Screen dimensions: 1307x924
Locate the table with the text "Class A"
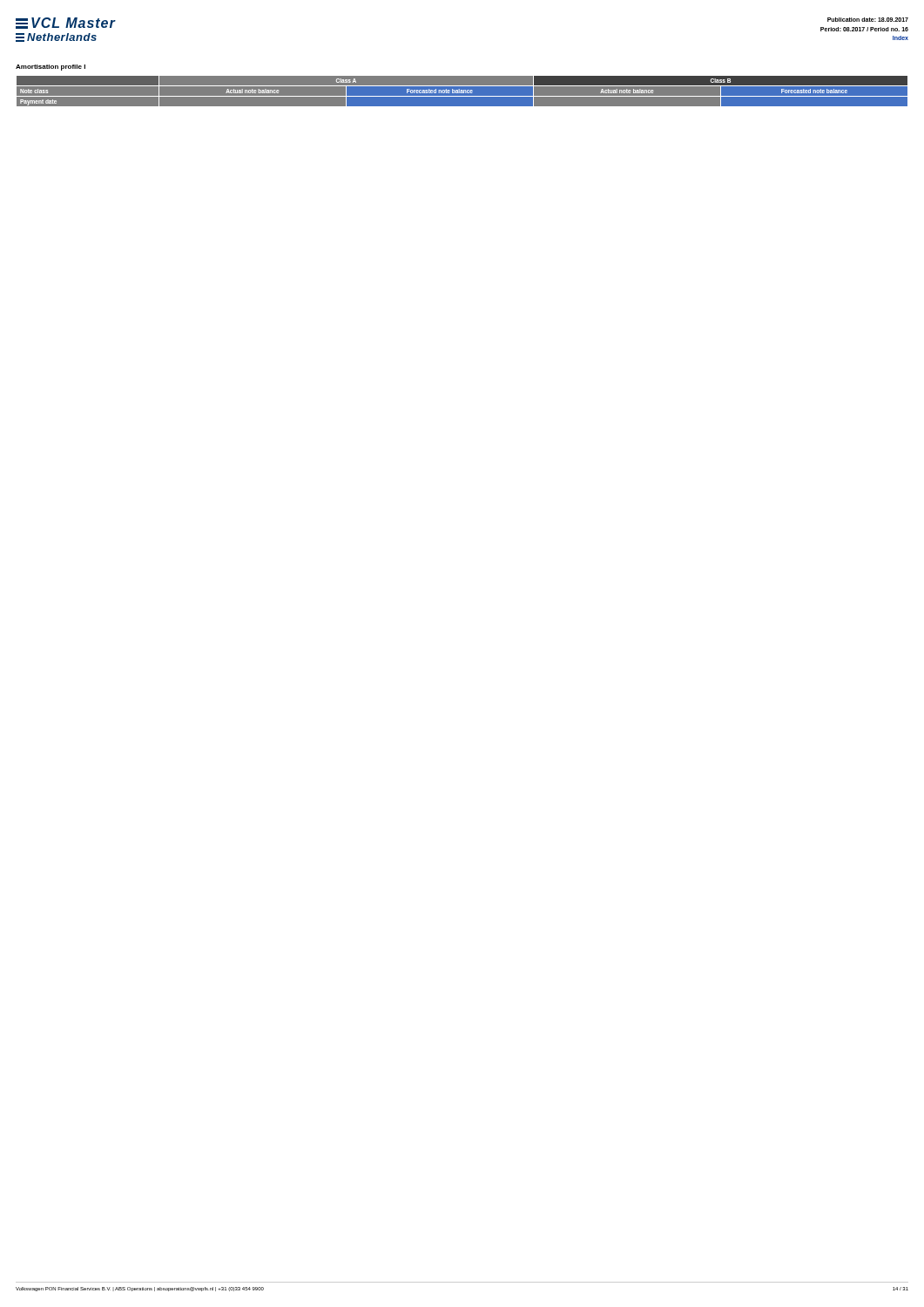click(462, 91)
